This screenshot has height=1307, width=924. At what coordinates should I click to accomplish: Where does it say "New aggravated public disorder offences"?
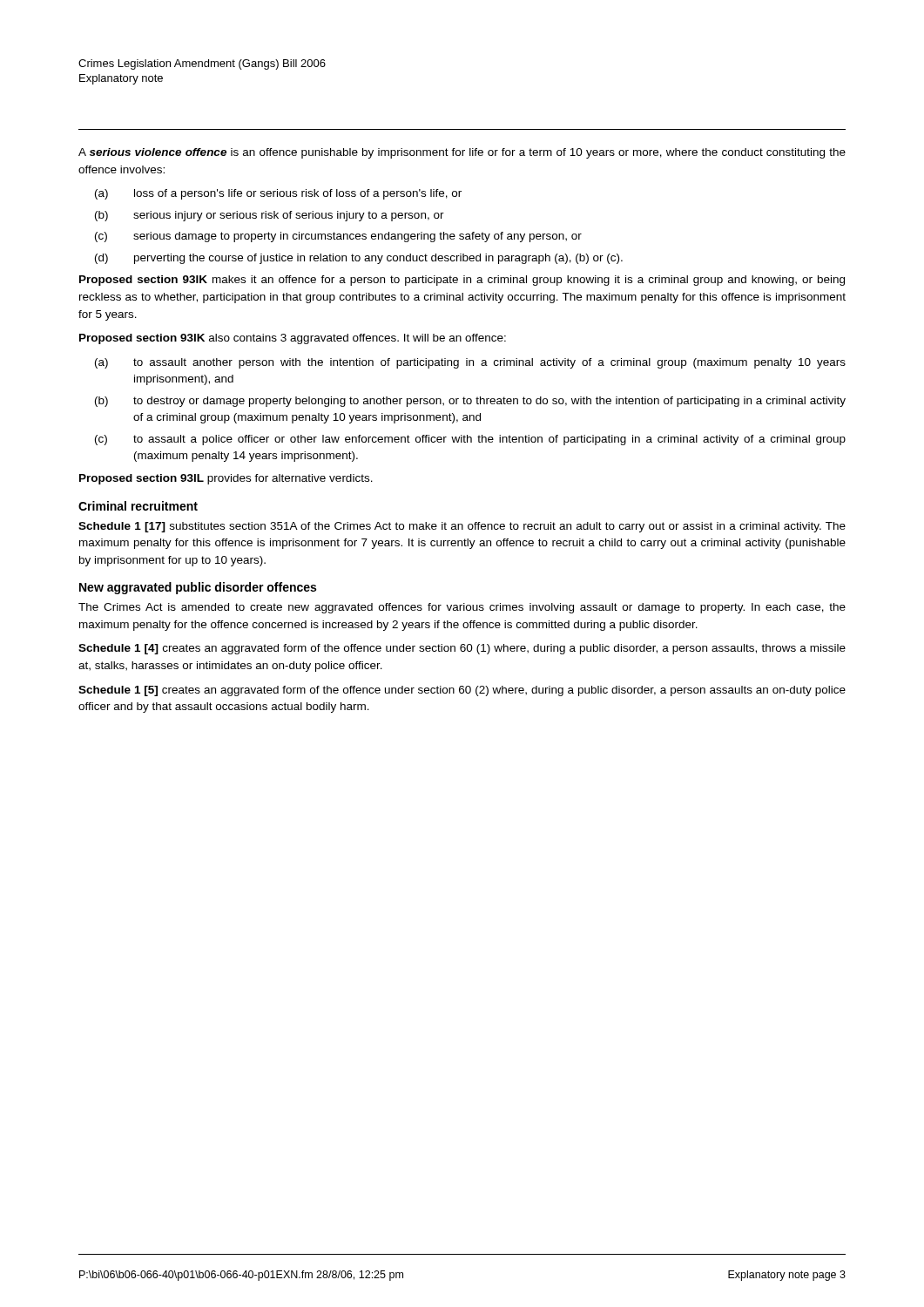pos(198,587)
